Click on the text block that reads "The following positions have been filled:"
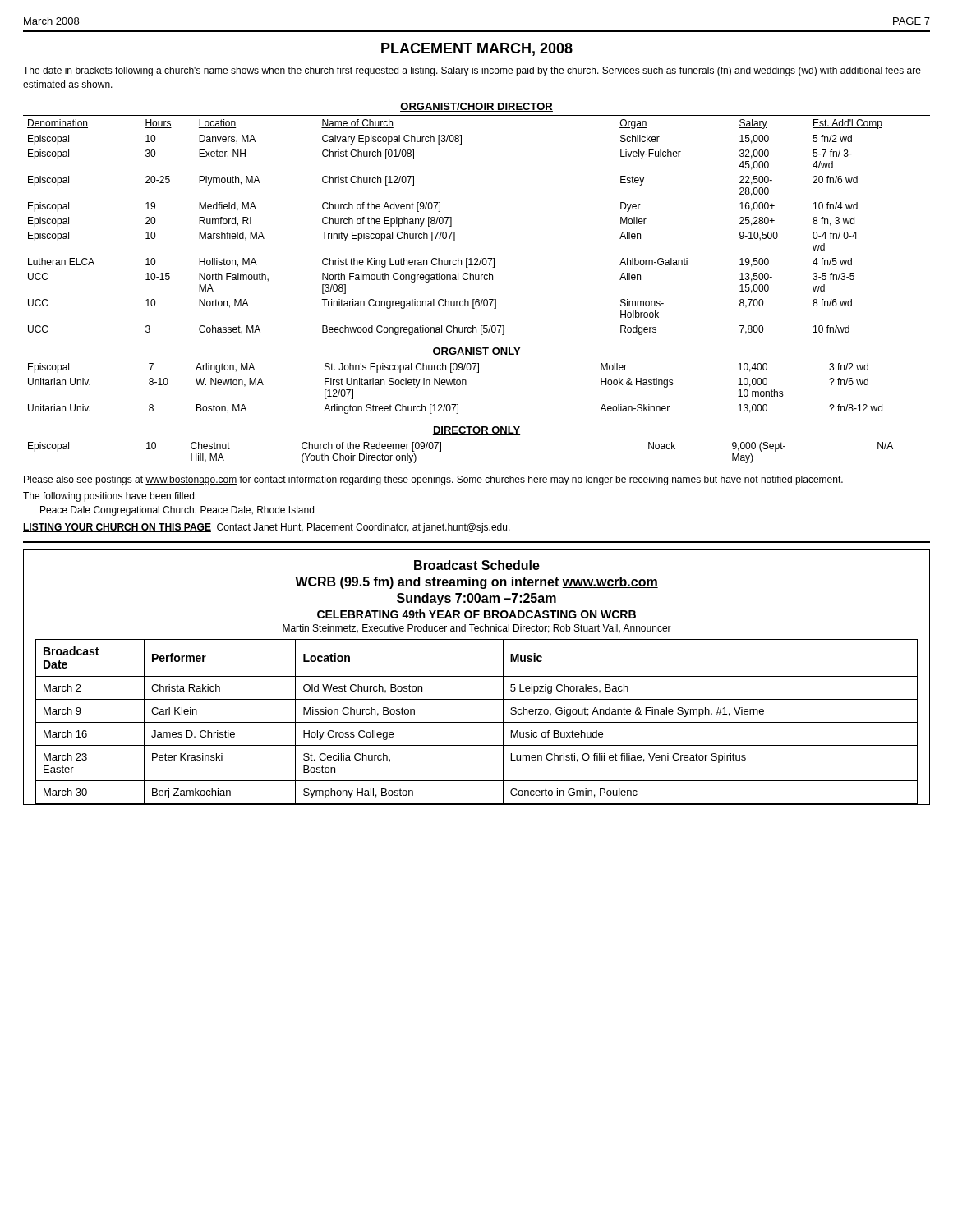 coord(169,503)
